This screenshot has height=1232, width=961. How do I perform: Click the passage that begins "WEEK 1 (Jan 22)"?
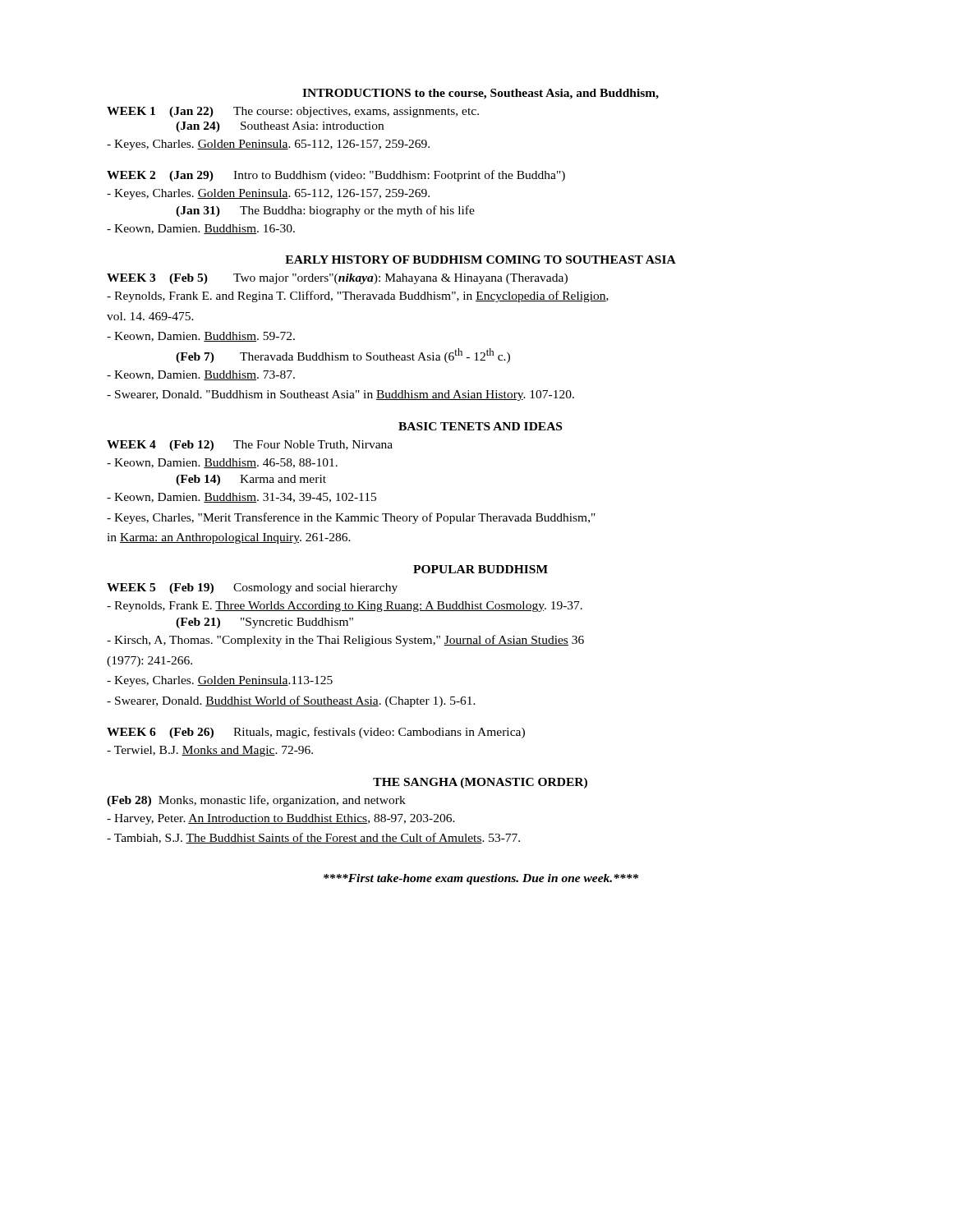pyautogui.click(x=293, y=112)
